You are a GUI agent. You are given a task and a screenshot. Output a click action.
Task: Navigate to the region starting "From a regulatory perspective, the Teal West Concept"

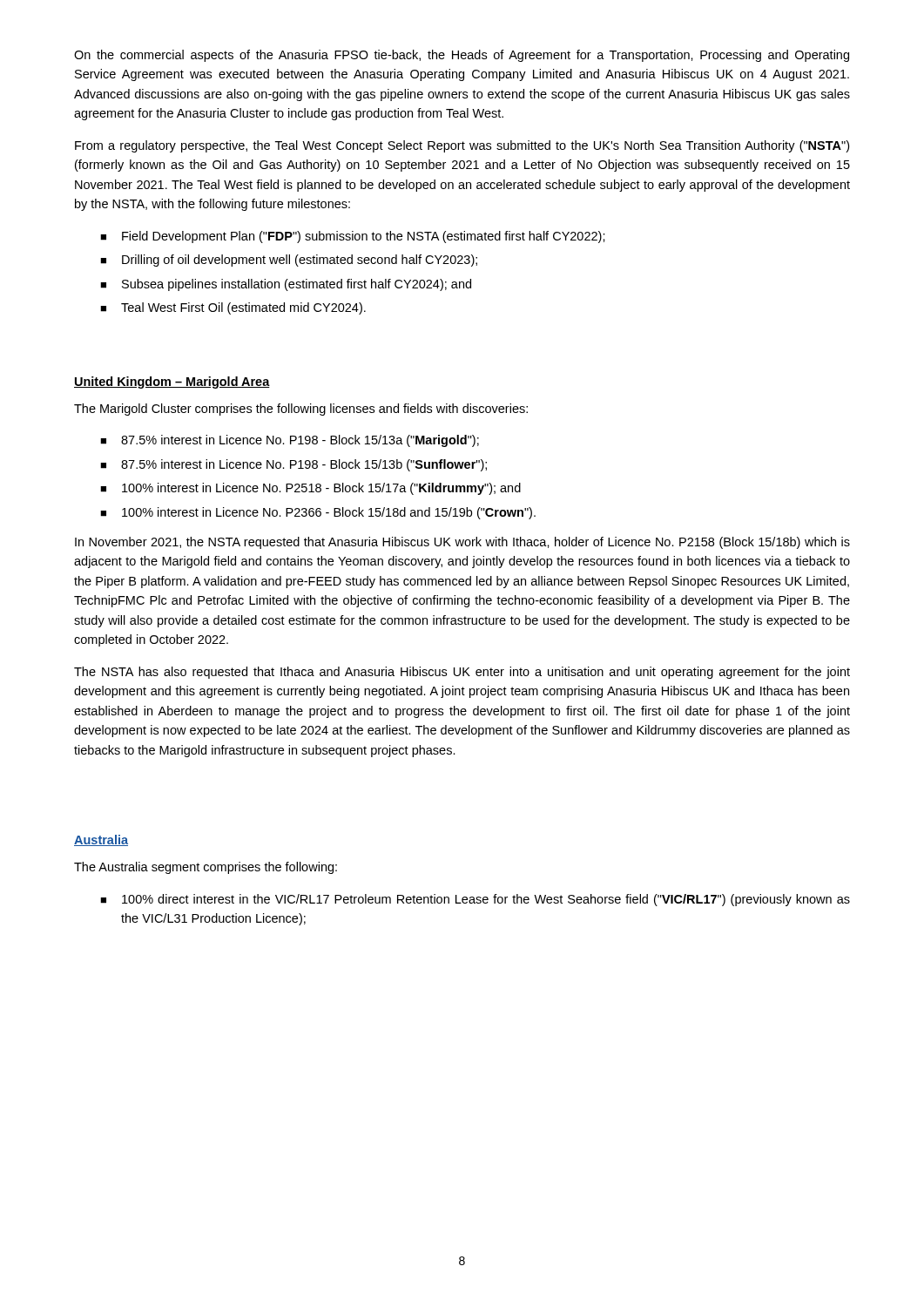[x=462, y=175]
